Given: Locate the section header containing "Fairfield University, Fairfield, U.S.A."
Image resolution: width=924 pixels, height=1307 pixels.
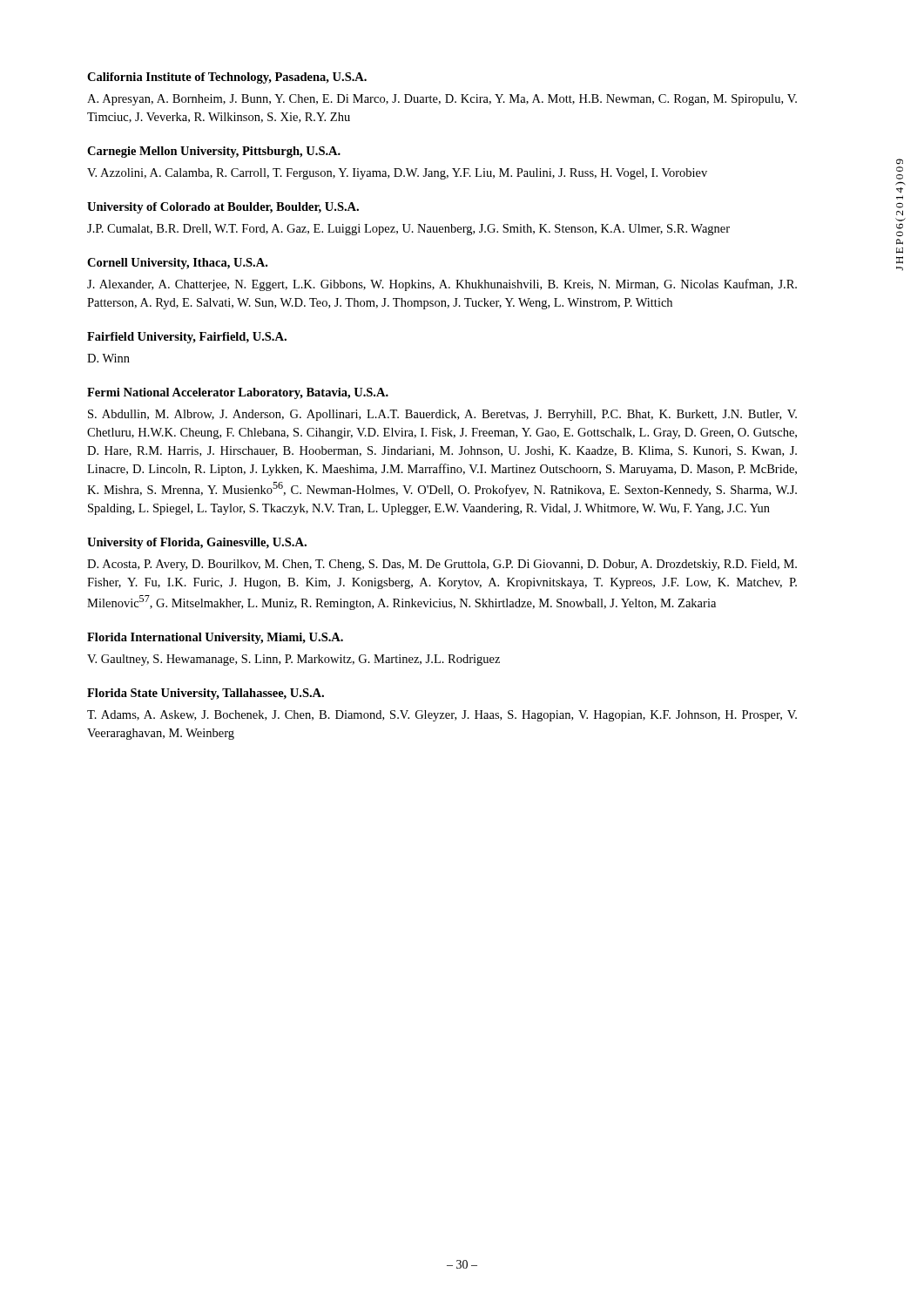Looking at the screenshot, I should [187, 336].
